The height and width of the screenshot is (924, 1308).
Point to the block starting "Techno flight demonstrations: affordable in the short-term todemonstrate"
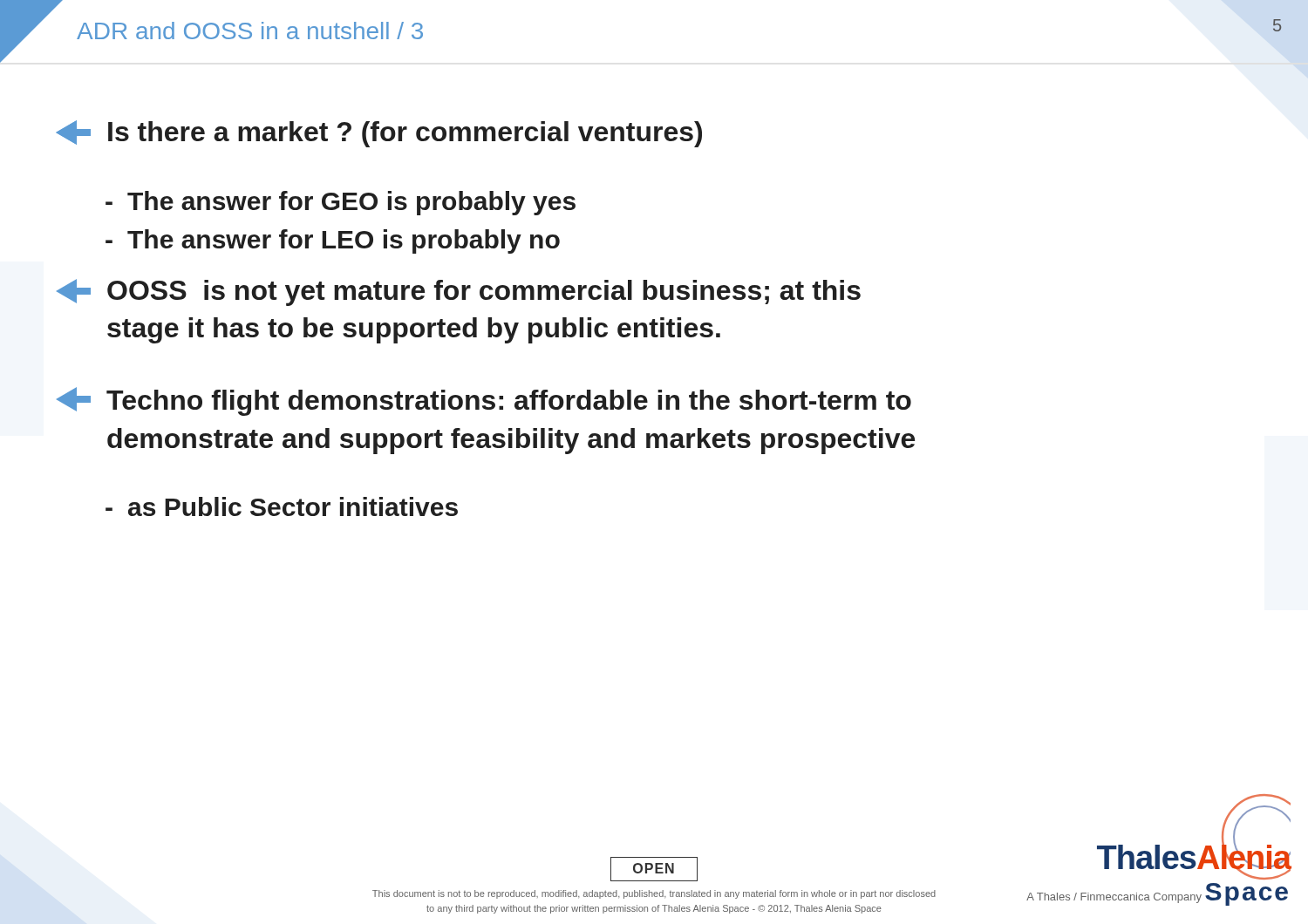click(x=484, y=420)
